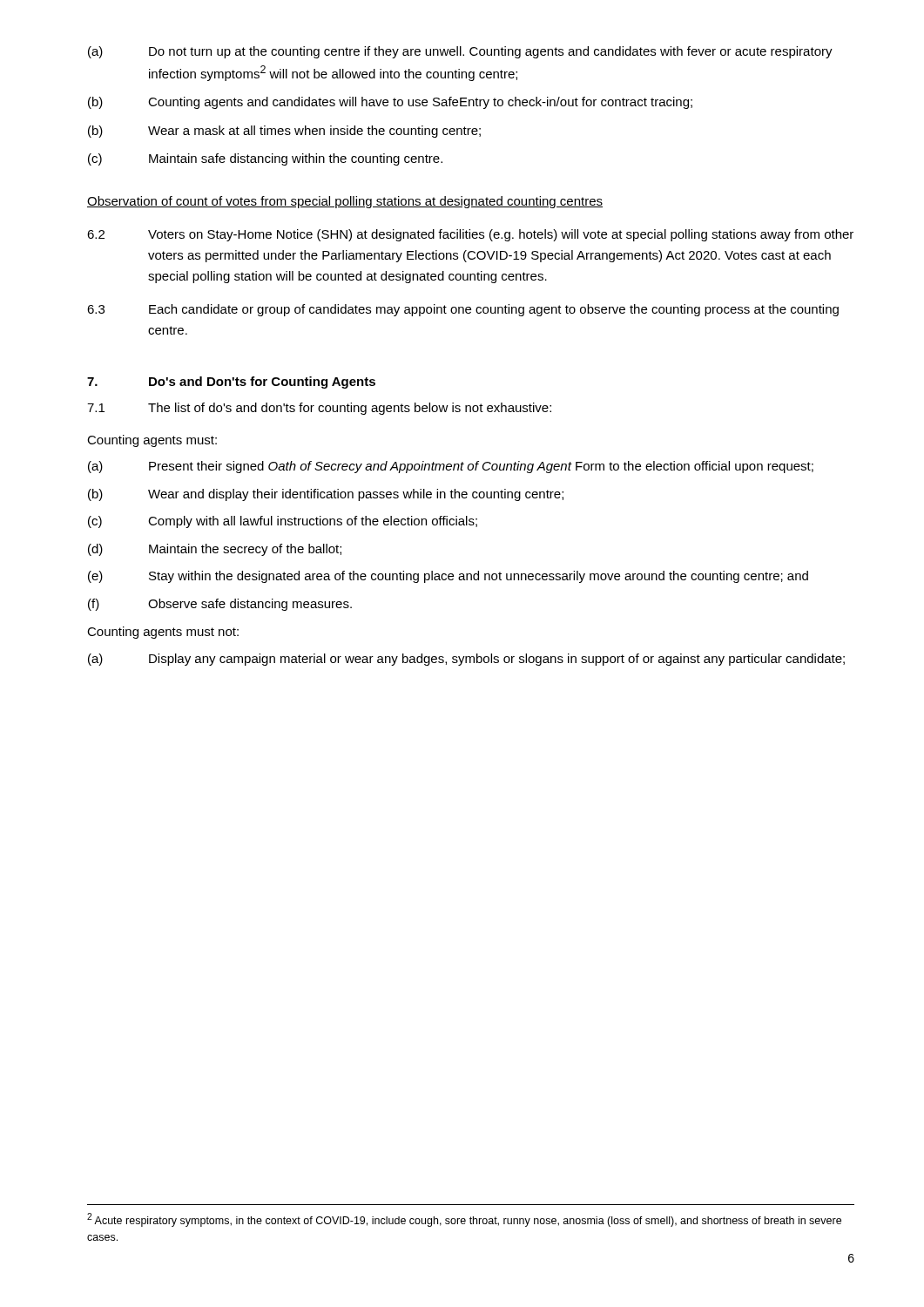This screenshot has height=1307, width=924.
Task: Select the section header that reads "7. Do's and"
Action: [232, 381]
